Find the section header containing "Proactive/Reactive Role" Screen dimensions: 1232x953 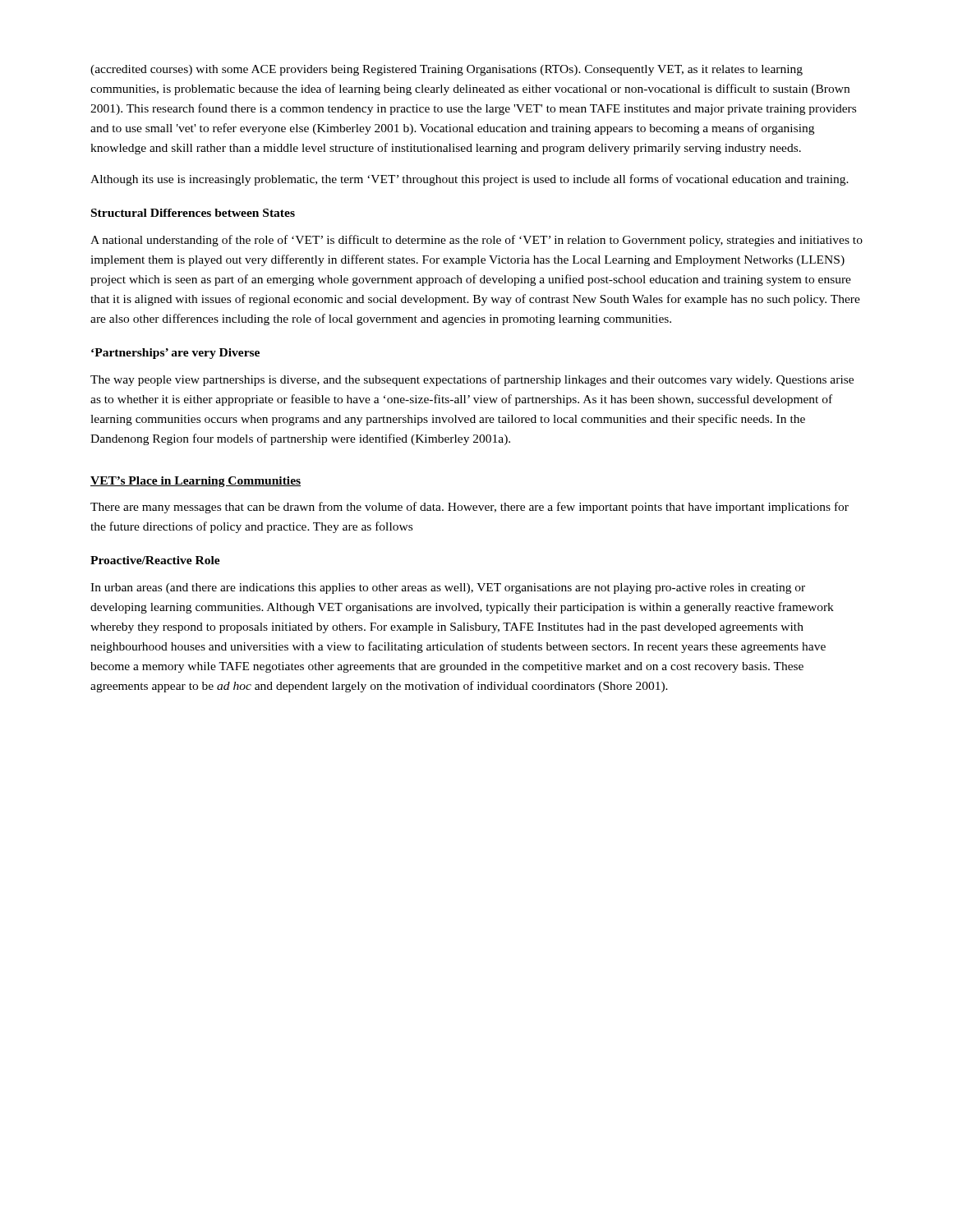155,560
